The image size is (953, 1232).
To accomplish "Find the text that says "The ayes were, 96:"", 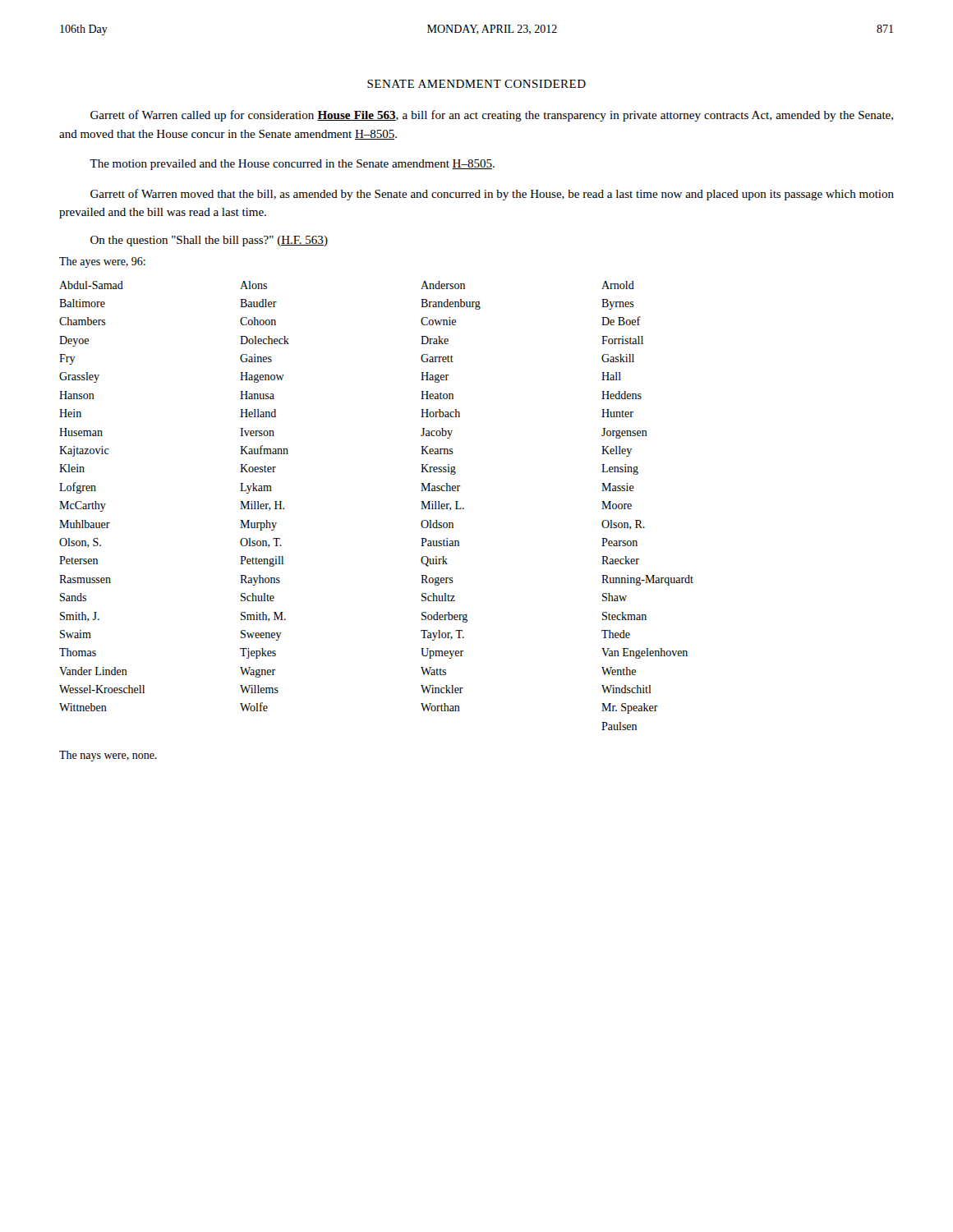I will click(x=103, y=261).
